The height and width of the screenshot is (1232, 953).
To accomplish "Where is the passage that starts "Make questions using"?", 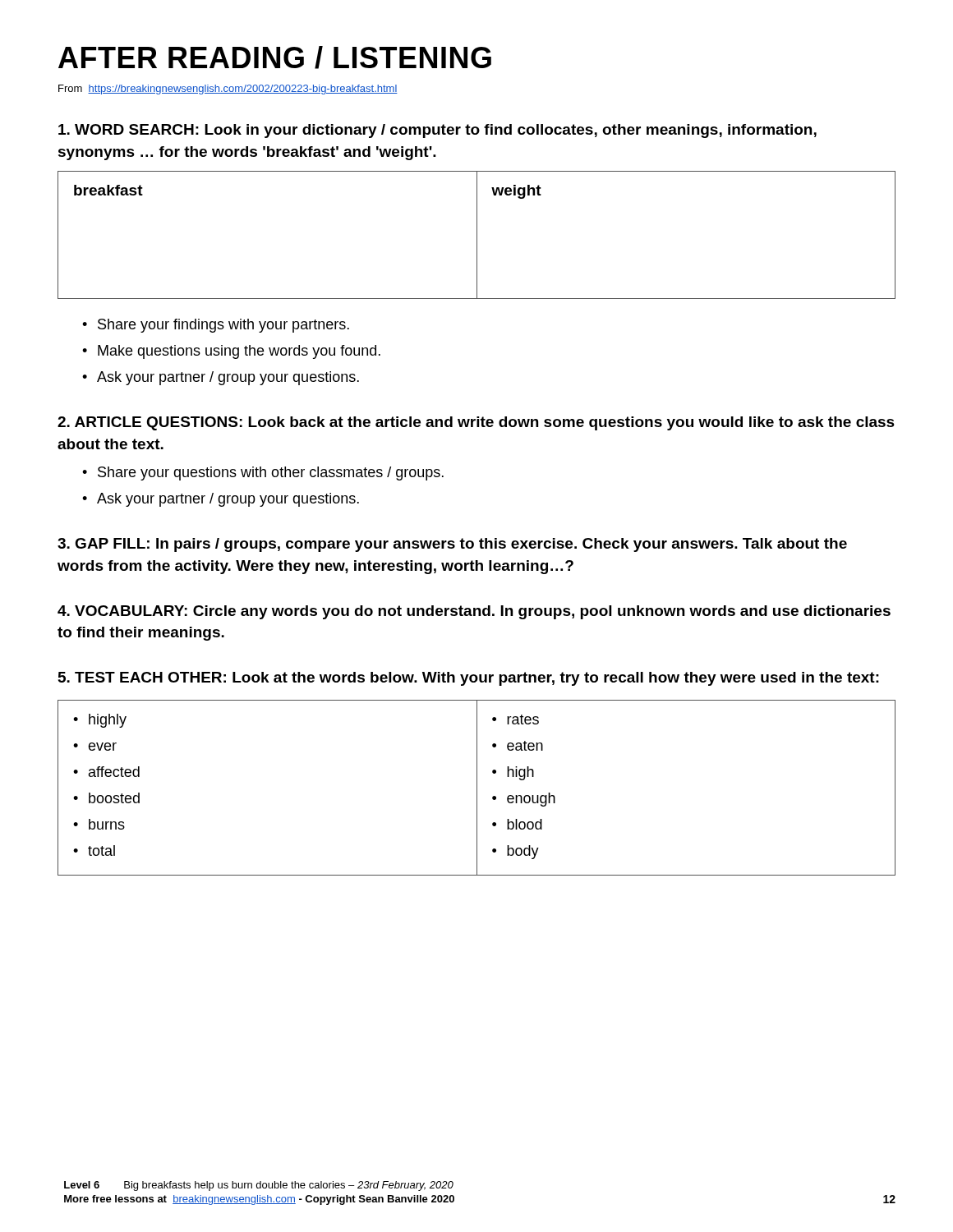I will click(x=239, y=351).
